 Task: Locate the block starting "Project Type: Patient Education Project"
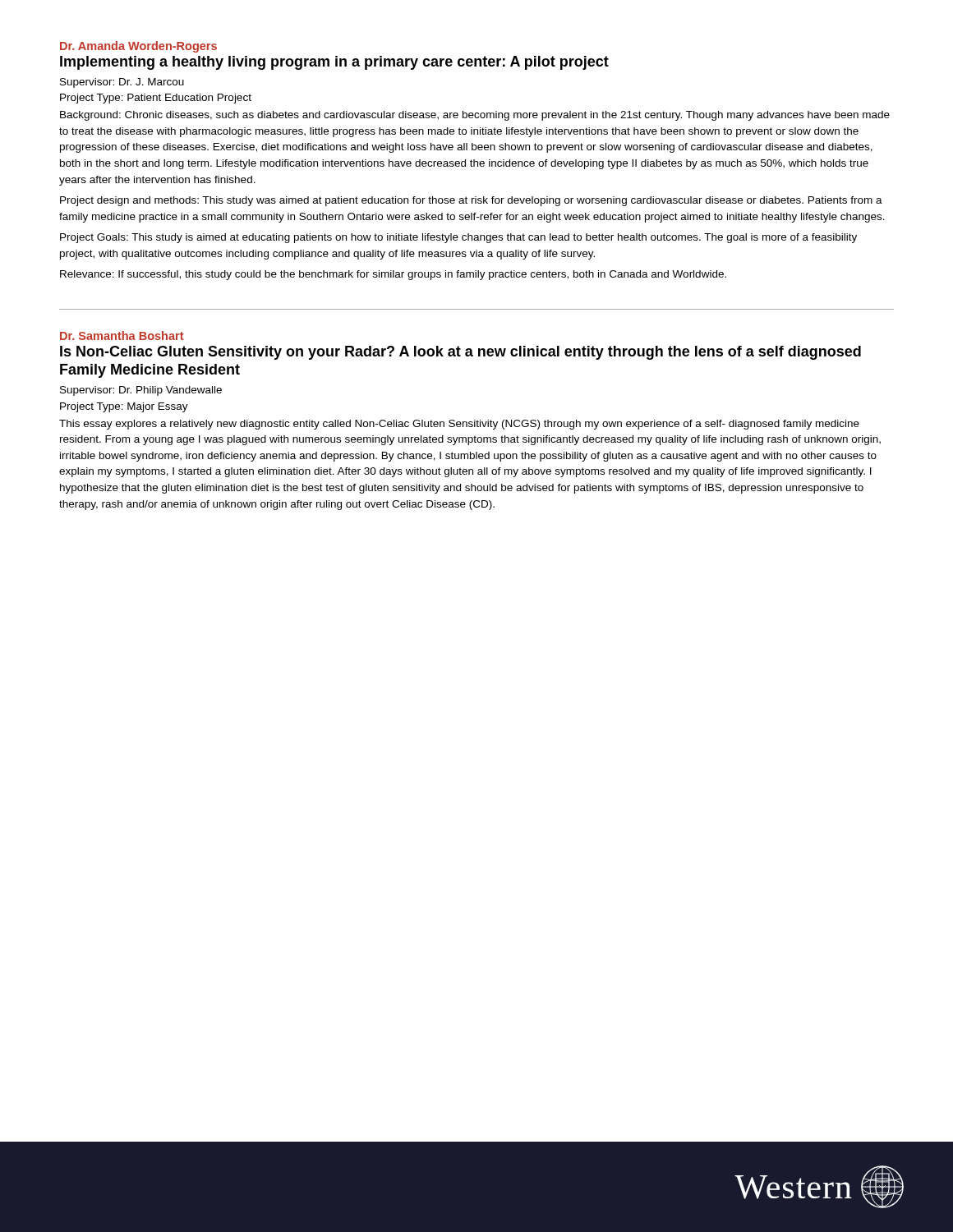click(x=156, y=99)
